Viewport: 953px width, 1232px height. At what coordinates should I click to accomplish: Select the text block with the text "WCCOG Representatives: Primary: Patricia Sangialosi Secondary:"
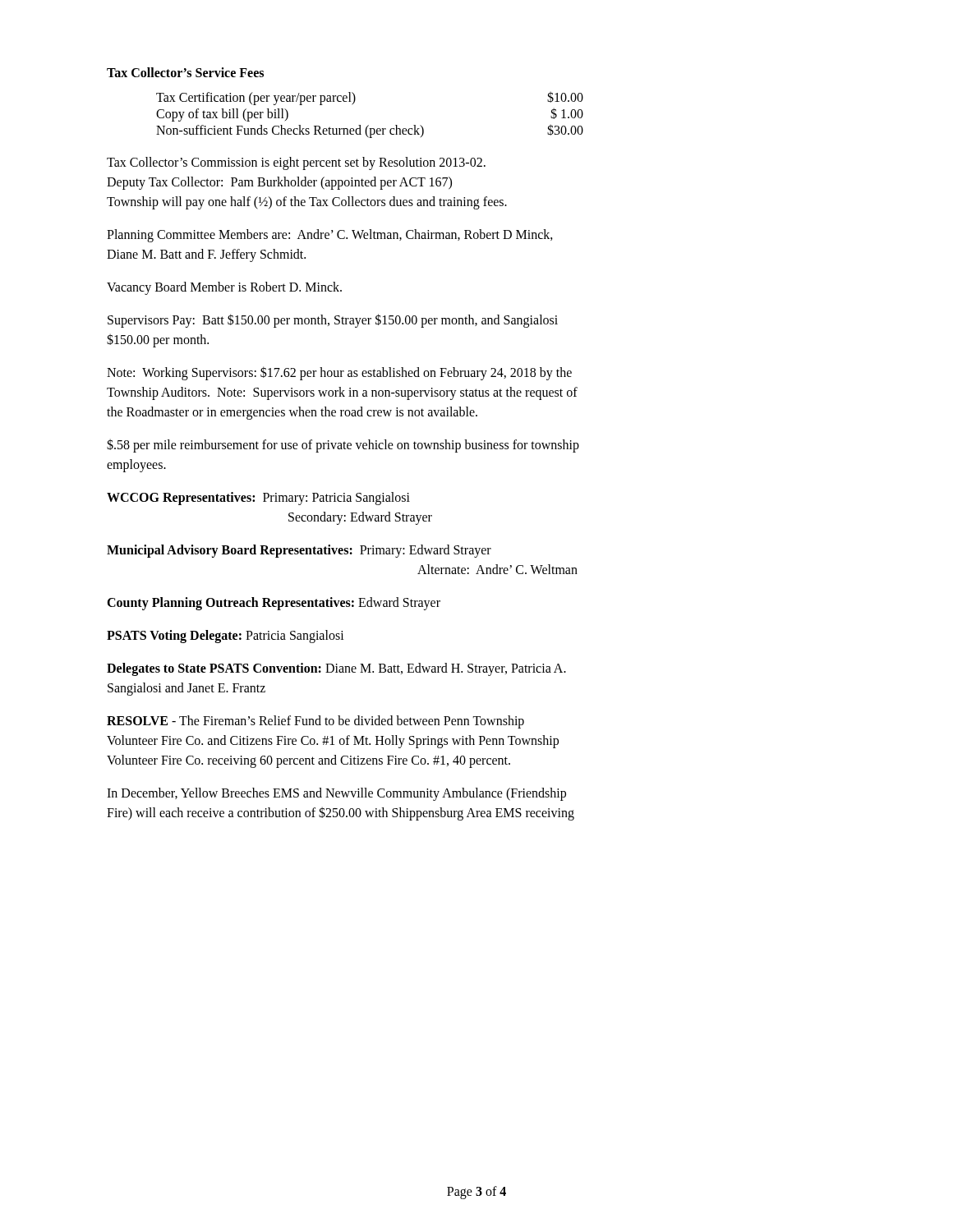(269, 507)
